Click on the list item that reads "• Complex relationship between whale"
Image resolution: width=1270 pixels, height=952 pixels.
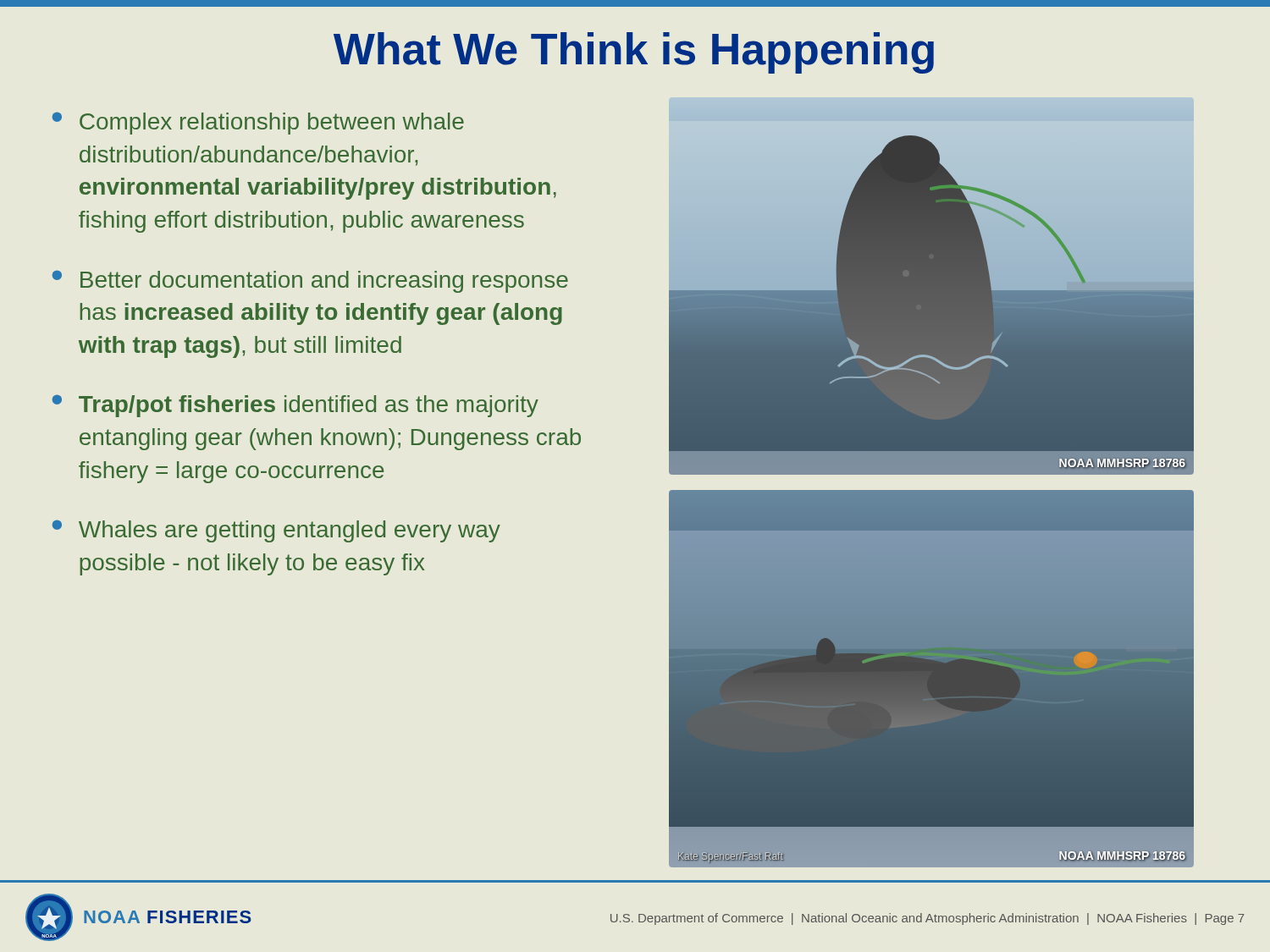pyautogui.click(x=318, y=171)
